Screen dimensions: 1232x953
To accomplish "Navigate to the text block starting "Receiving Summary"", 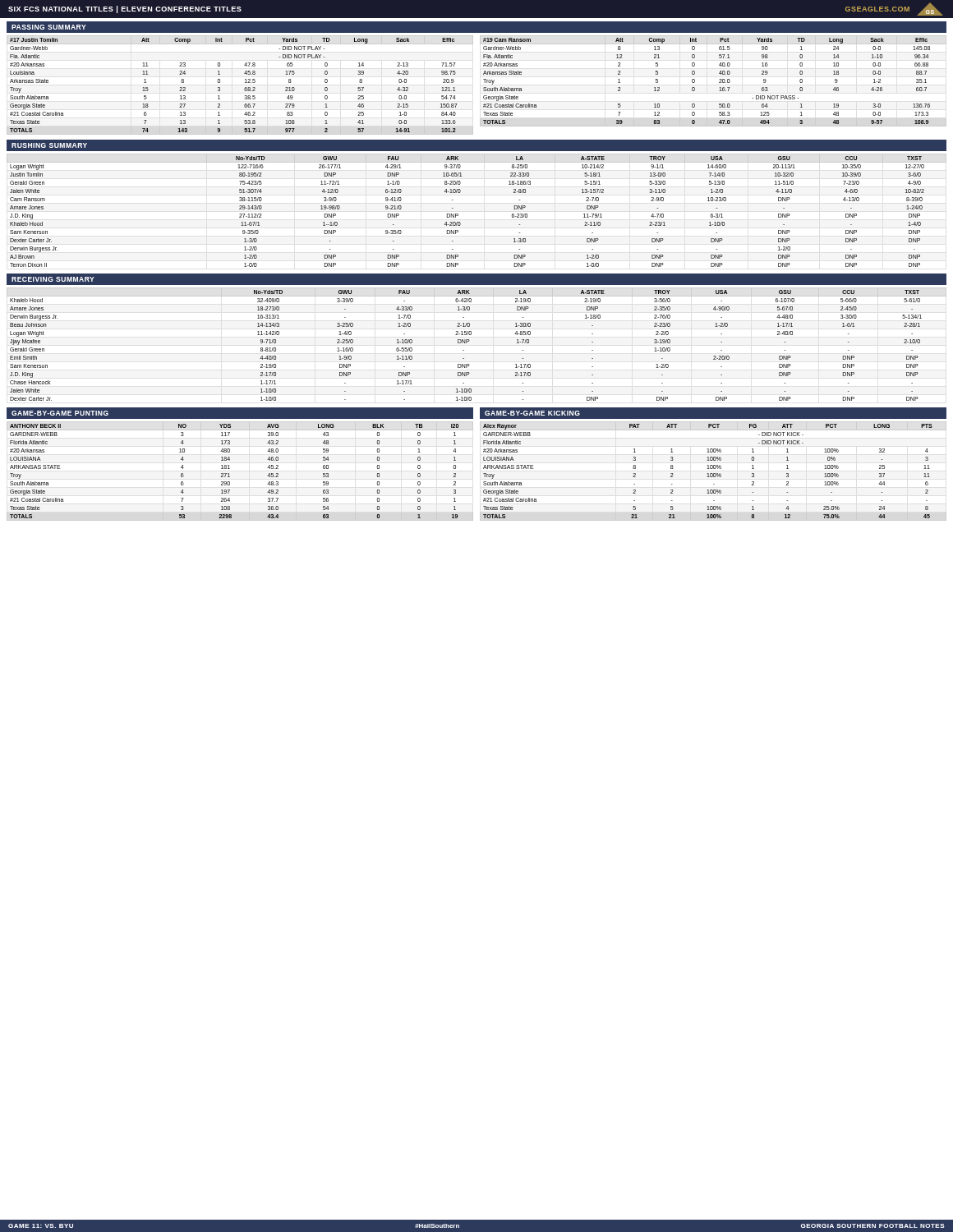I will click(53, 279).
